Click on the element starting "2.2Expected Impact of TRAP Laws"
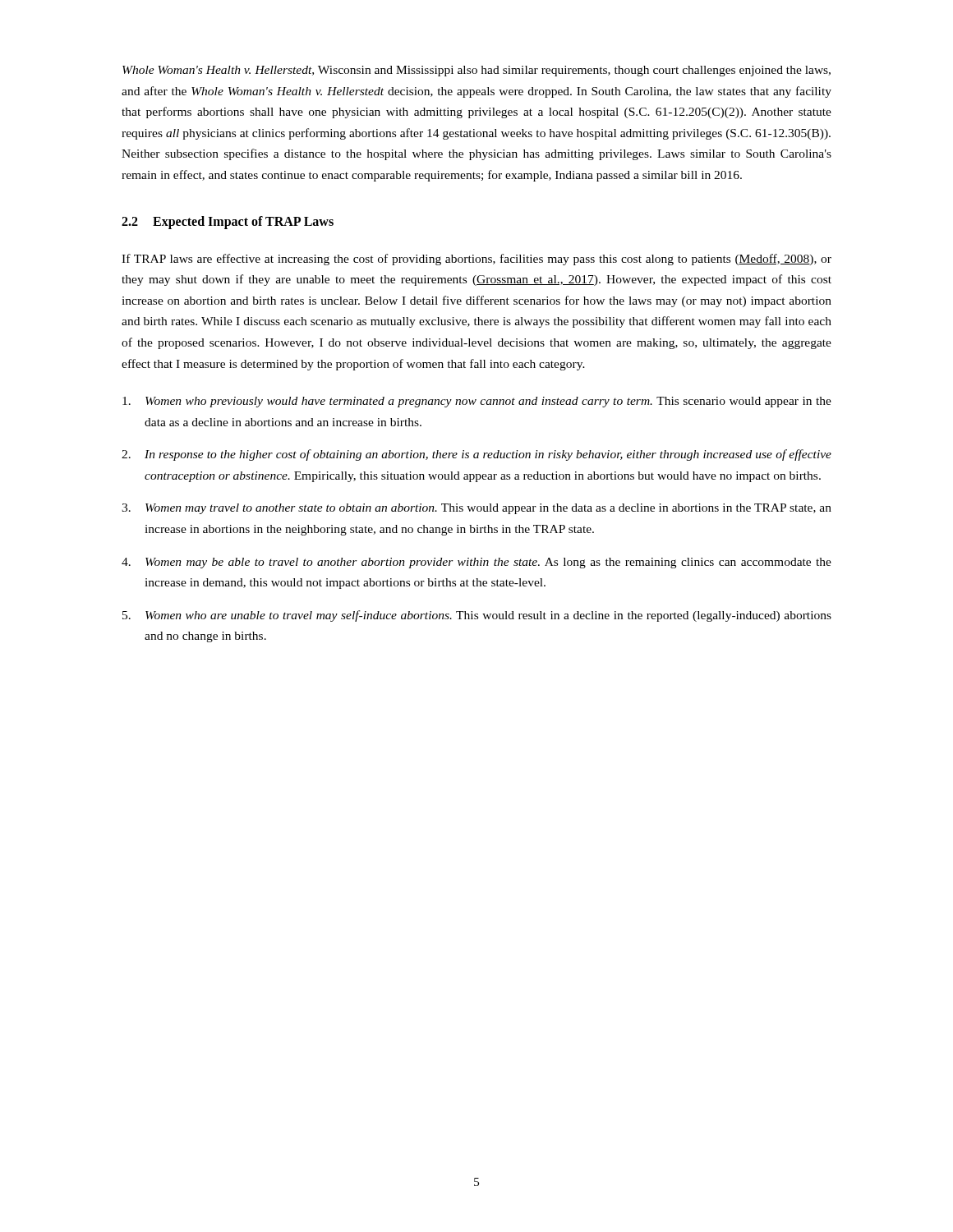 (x=228, y=222)
